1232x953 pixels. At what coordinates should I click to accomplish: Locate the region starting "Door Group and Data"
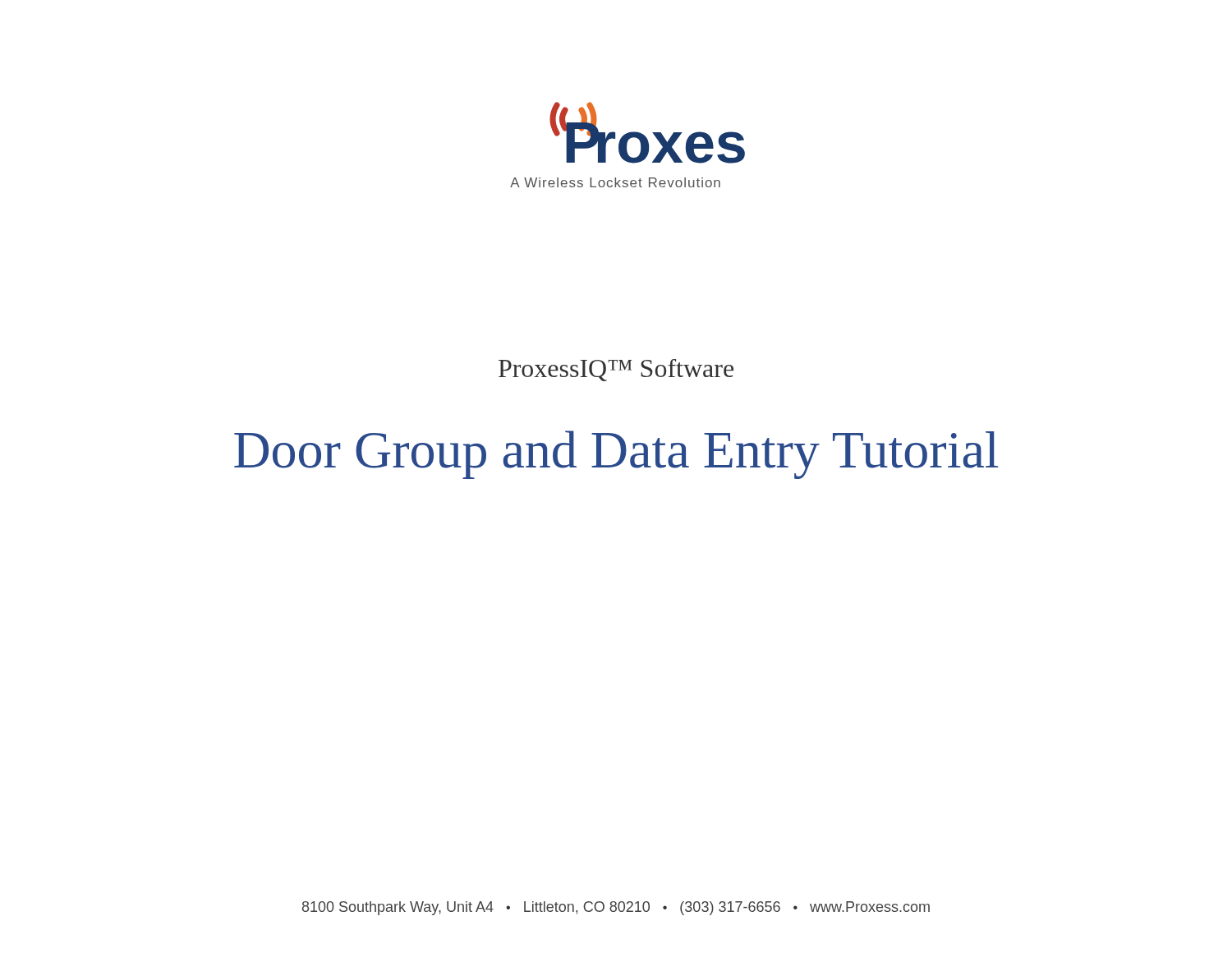pos(616,450)
